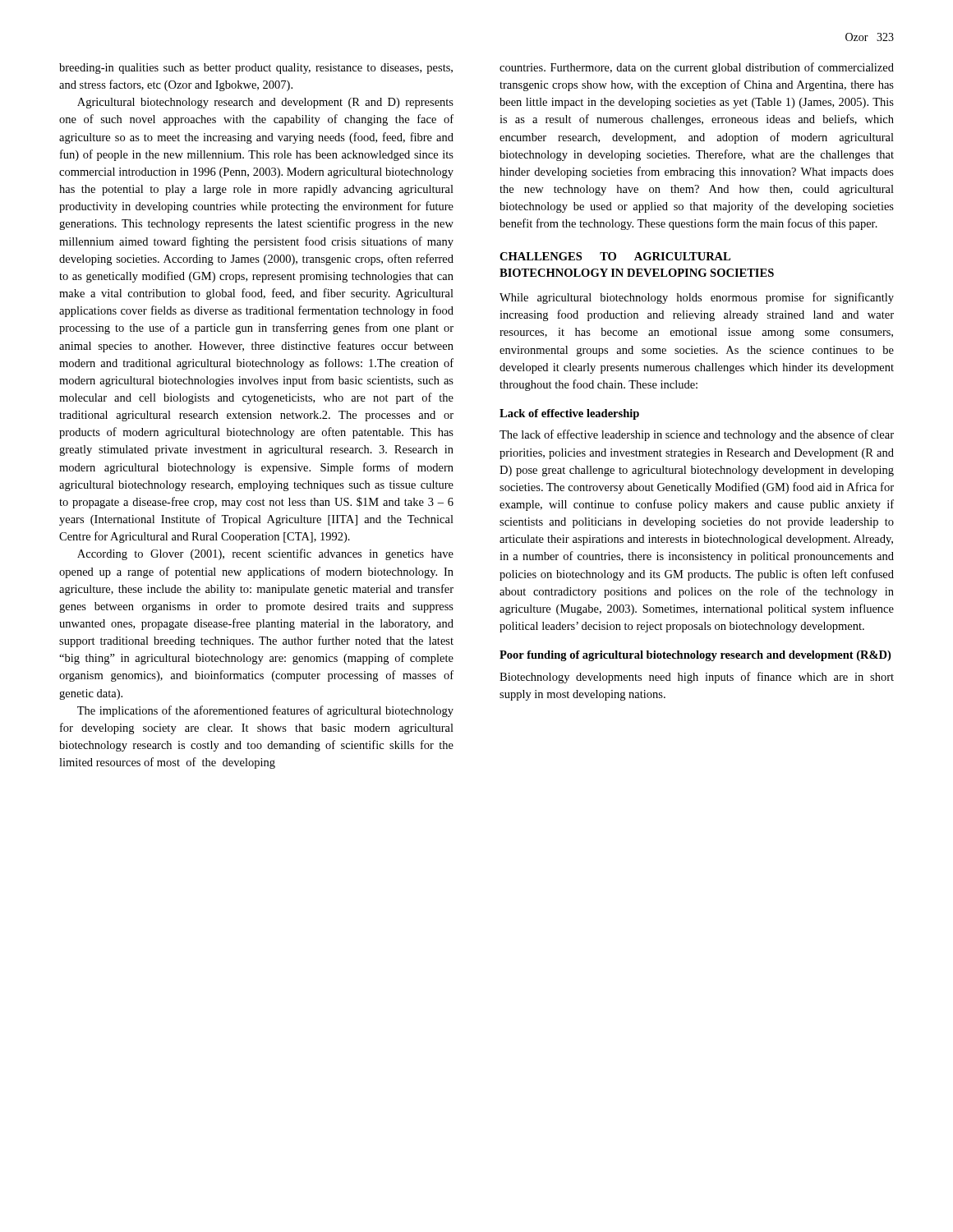Image resolution: width=953 pixels, height=1232 pixels.
Task: Click on the text starting "The lack of effective leadership in science"
Action: (x=697, y=531)
